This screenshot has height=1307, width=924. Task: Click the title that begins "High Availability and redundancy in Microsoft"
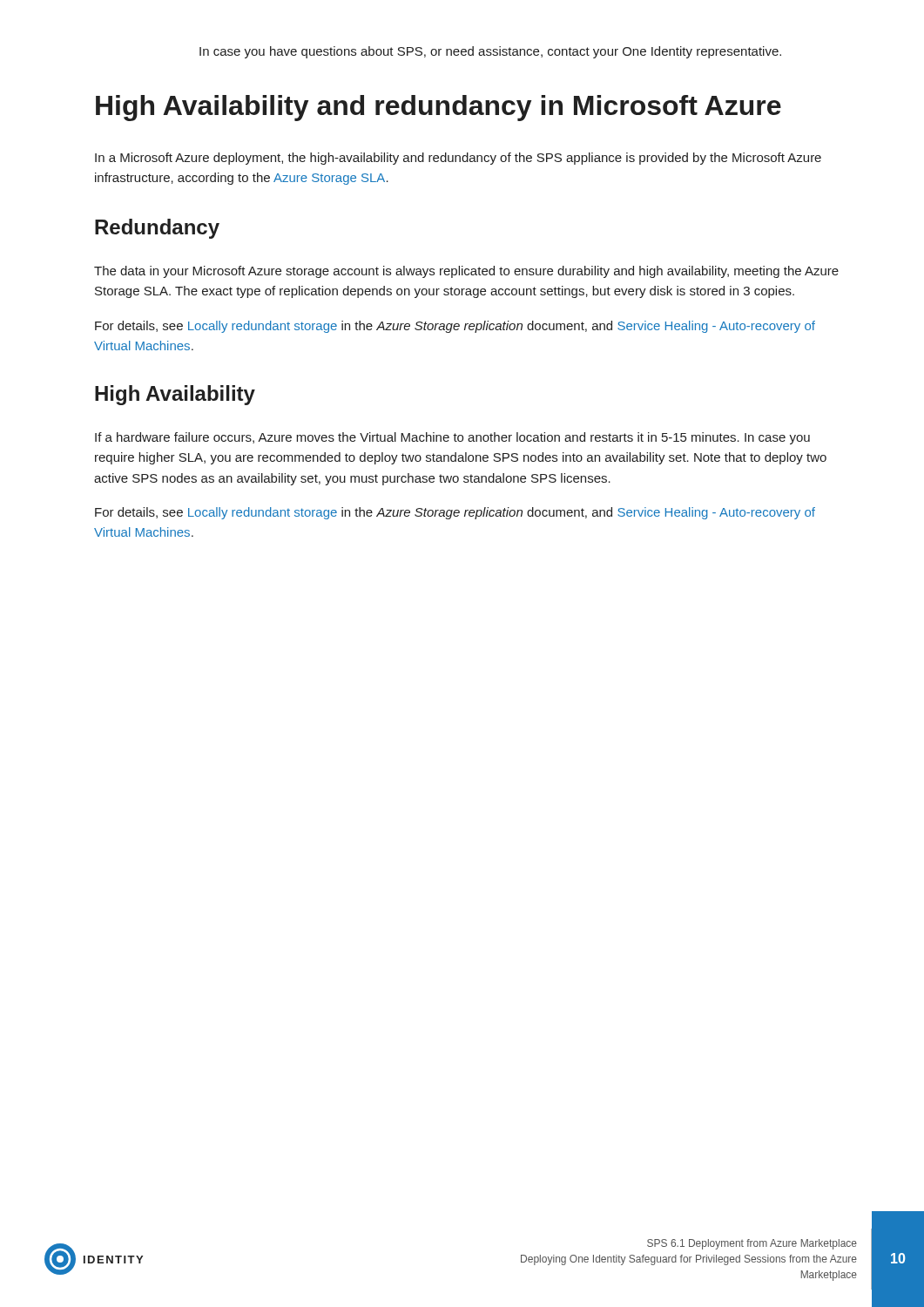coord(438,105)
